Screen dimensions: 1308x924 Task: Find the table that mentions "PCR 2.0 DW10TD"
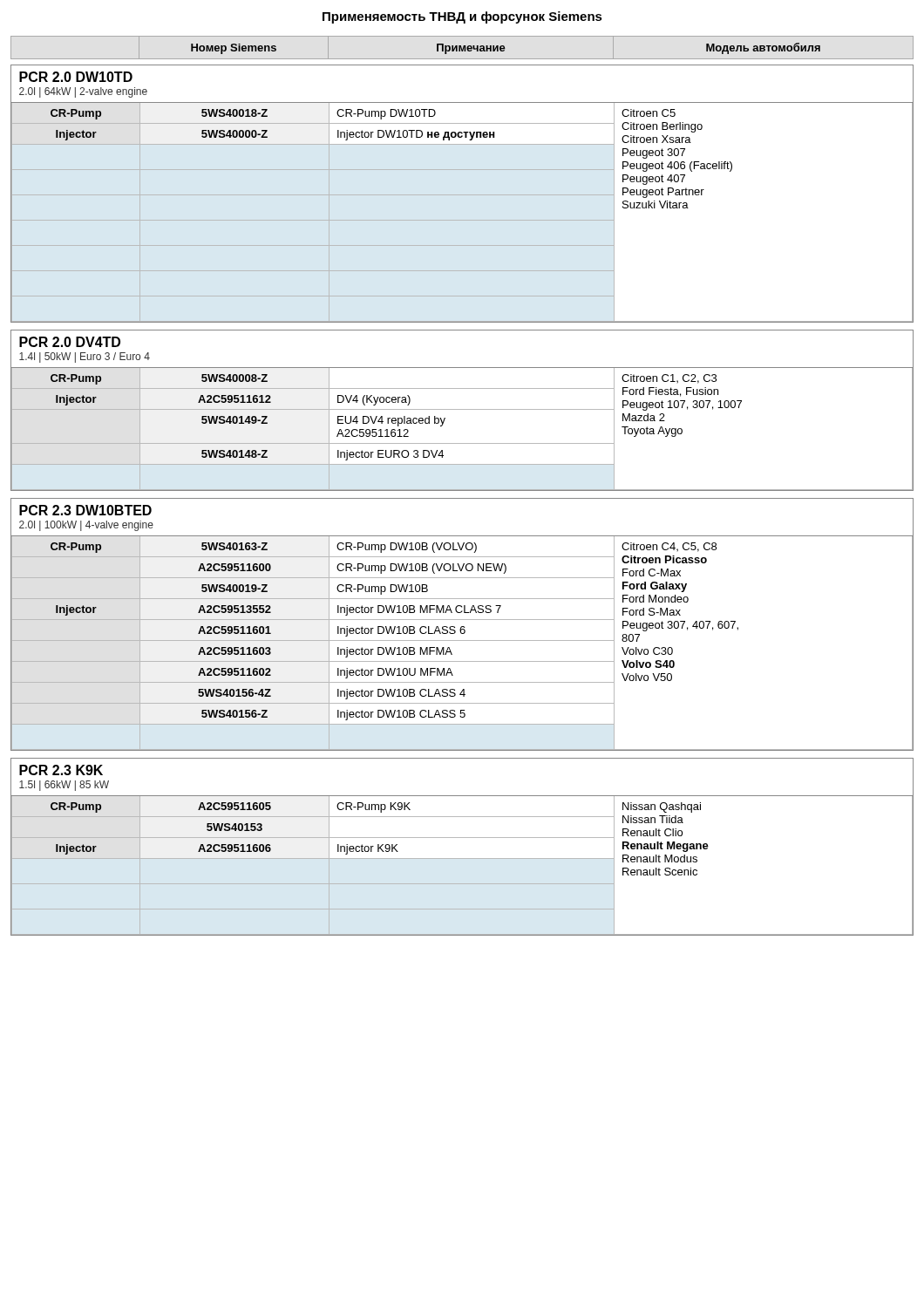[x=462, y=194]
